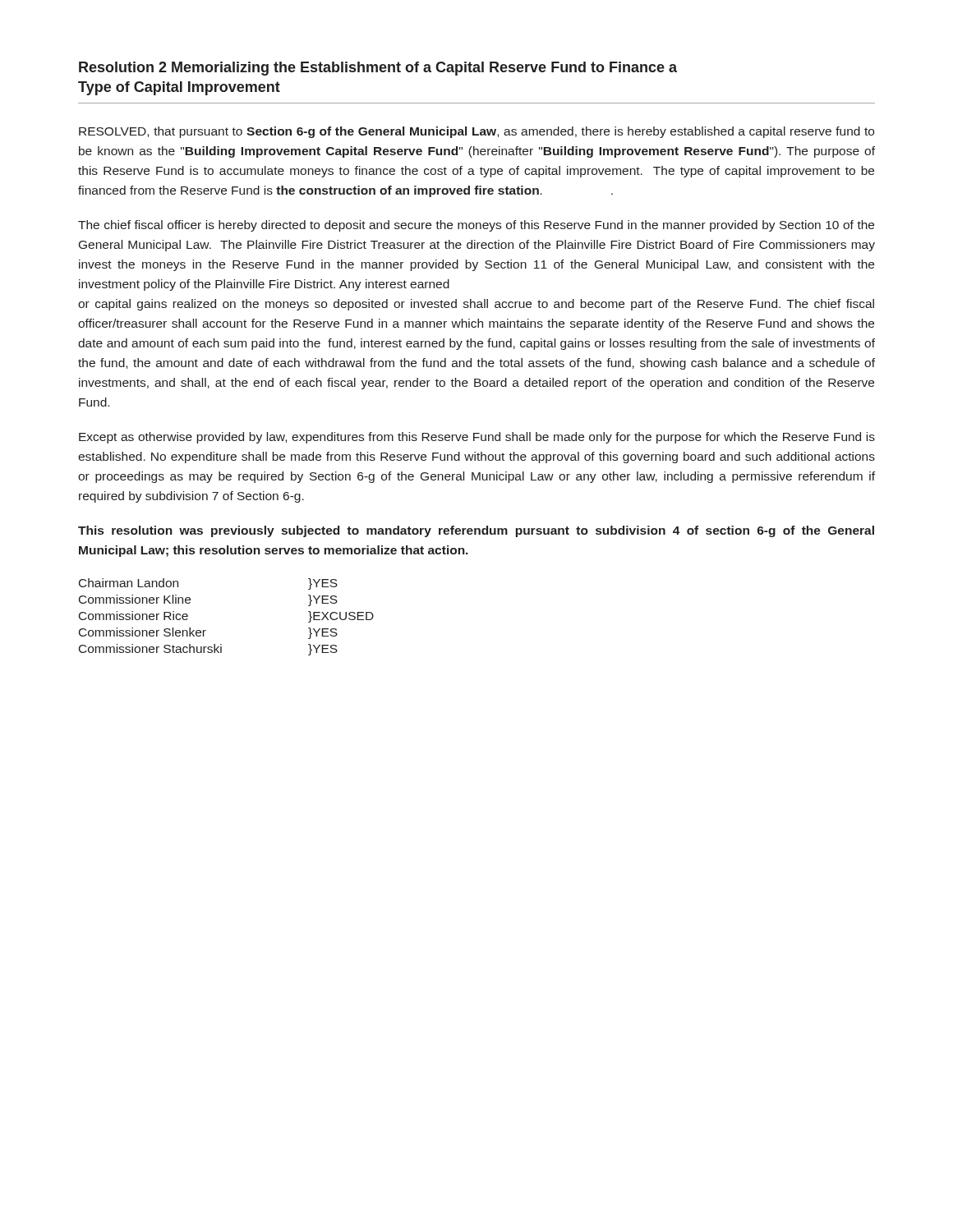Locate the table with the text "Commissioner Rice"

(x=476, y=616)
